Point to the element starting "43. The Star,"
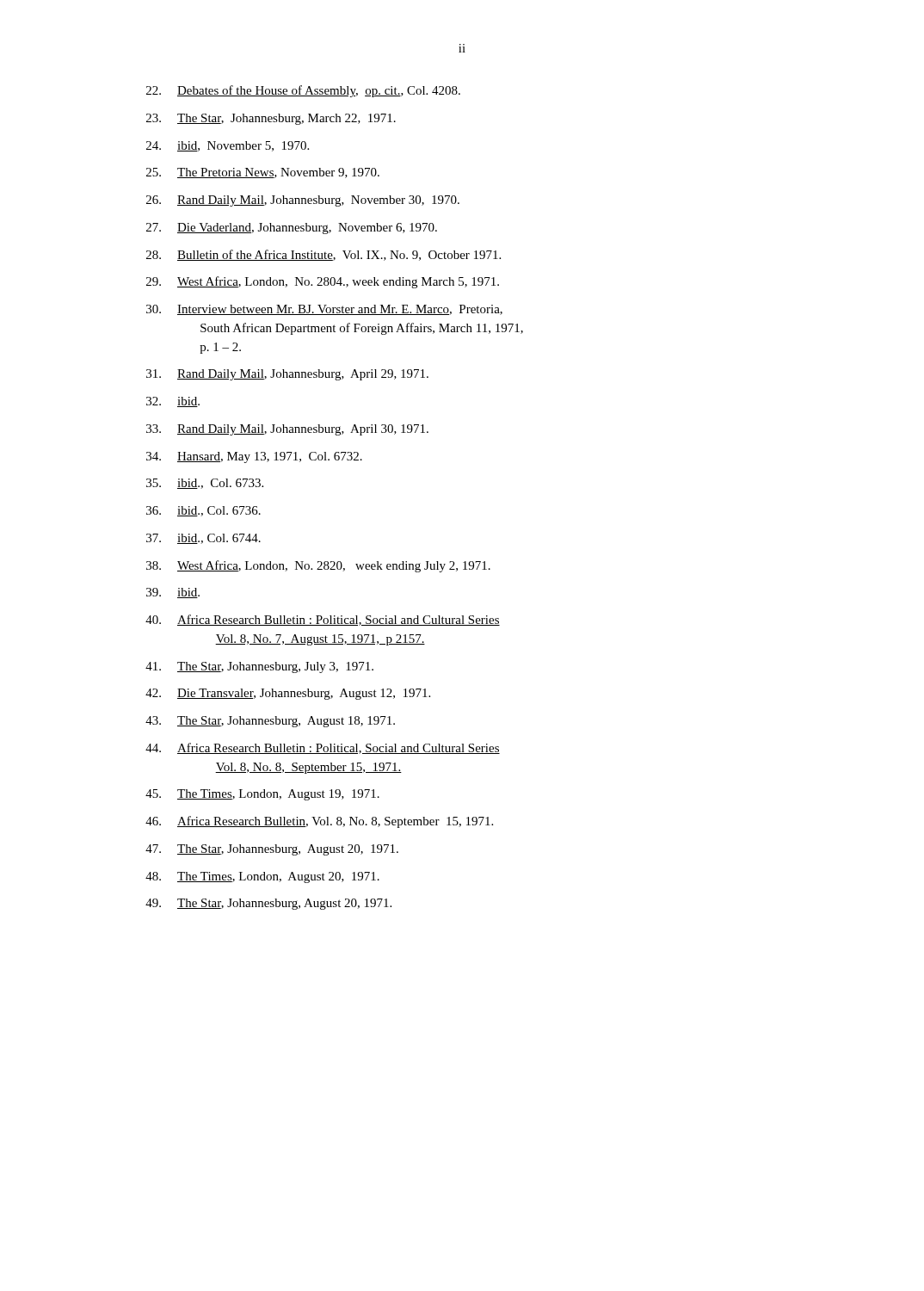Image resolution: width=924 pixels, height=1291 pixels. (270, 722)
